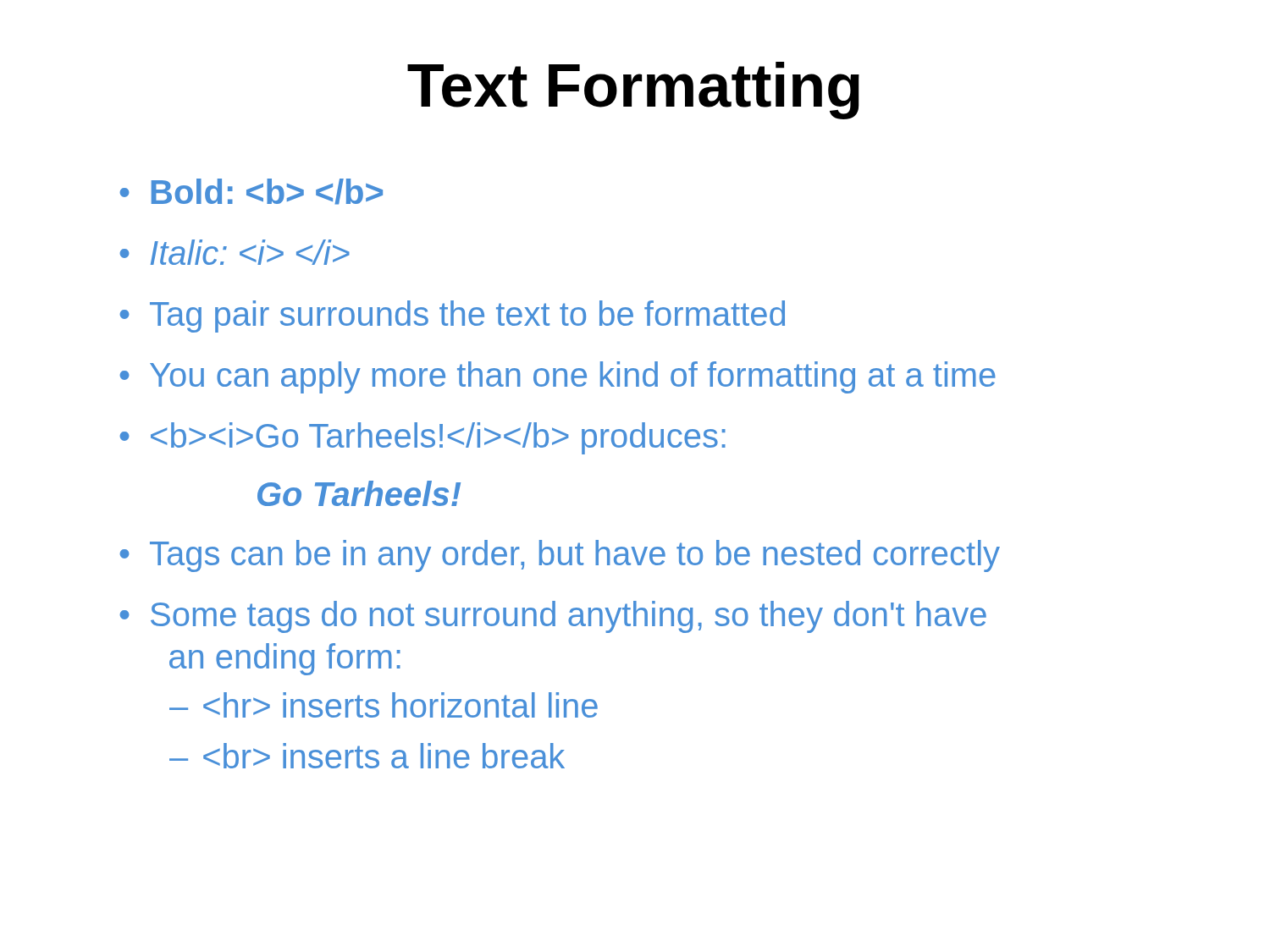
Task: Find the text starting "• Italic:"
Action: tap(235, 253)
